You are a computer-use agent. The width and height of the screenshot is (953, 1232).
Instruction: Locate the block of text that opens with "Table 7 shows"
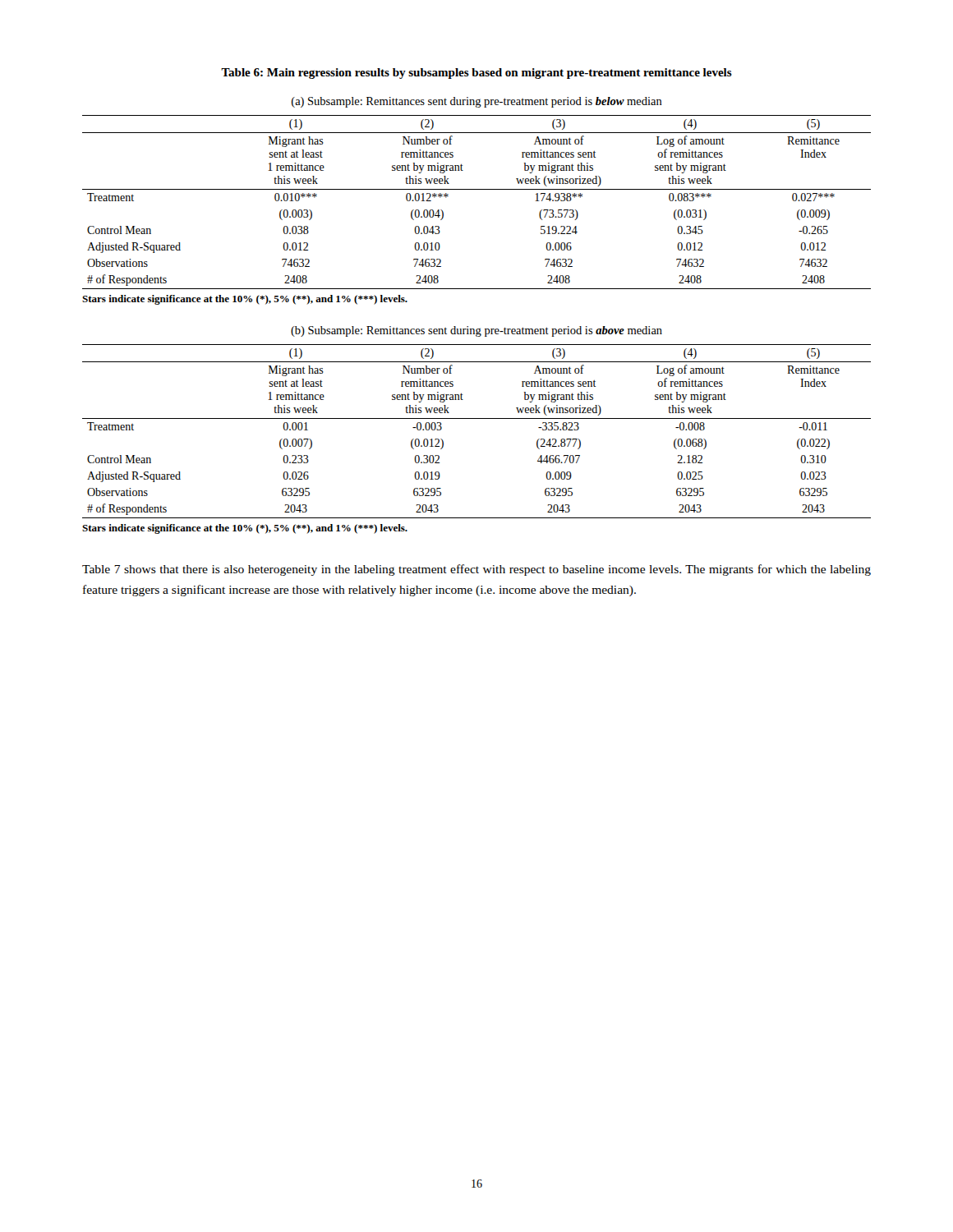476,579
